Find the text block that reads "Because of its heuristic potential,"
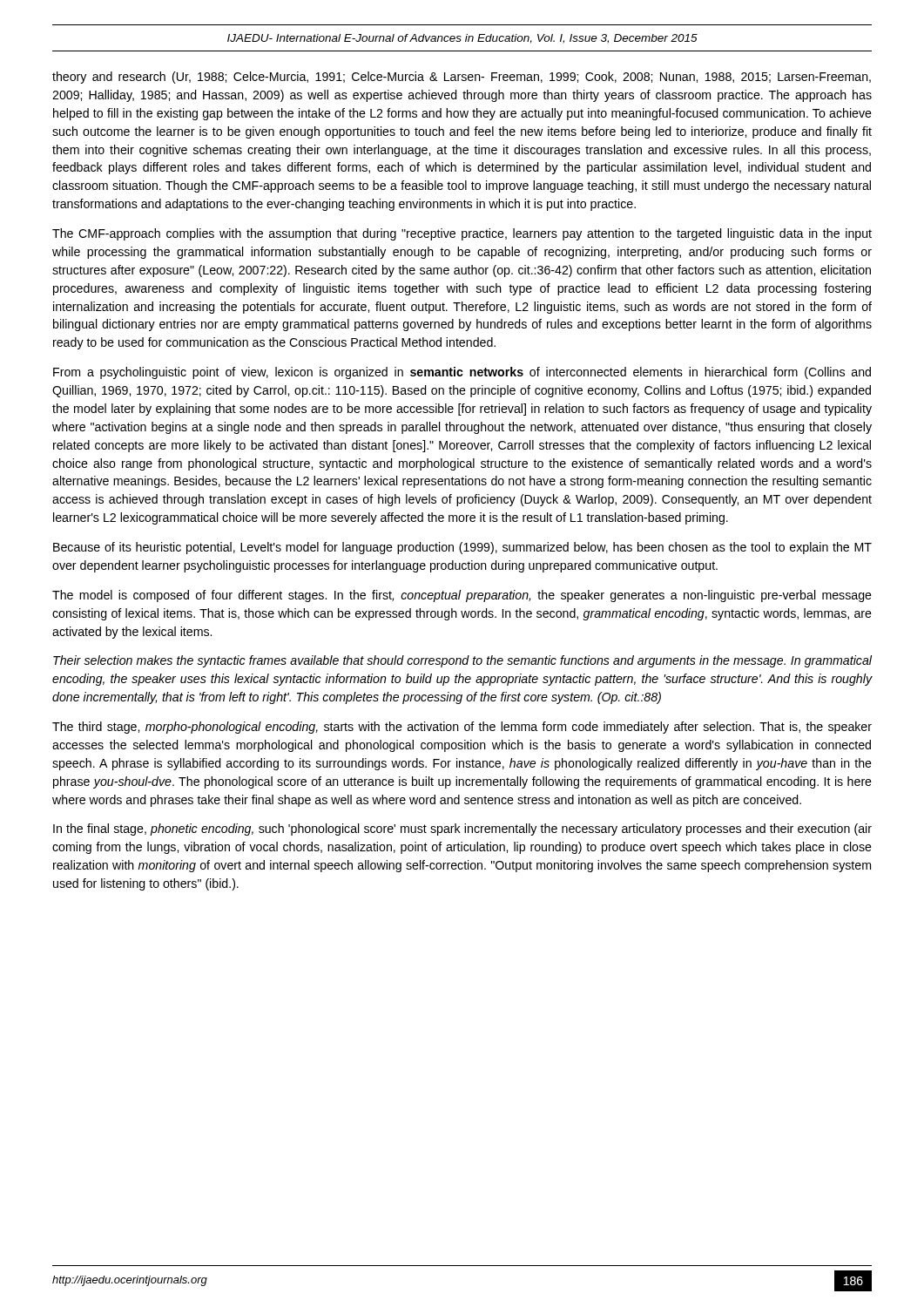 (x=462, y=556)
